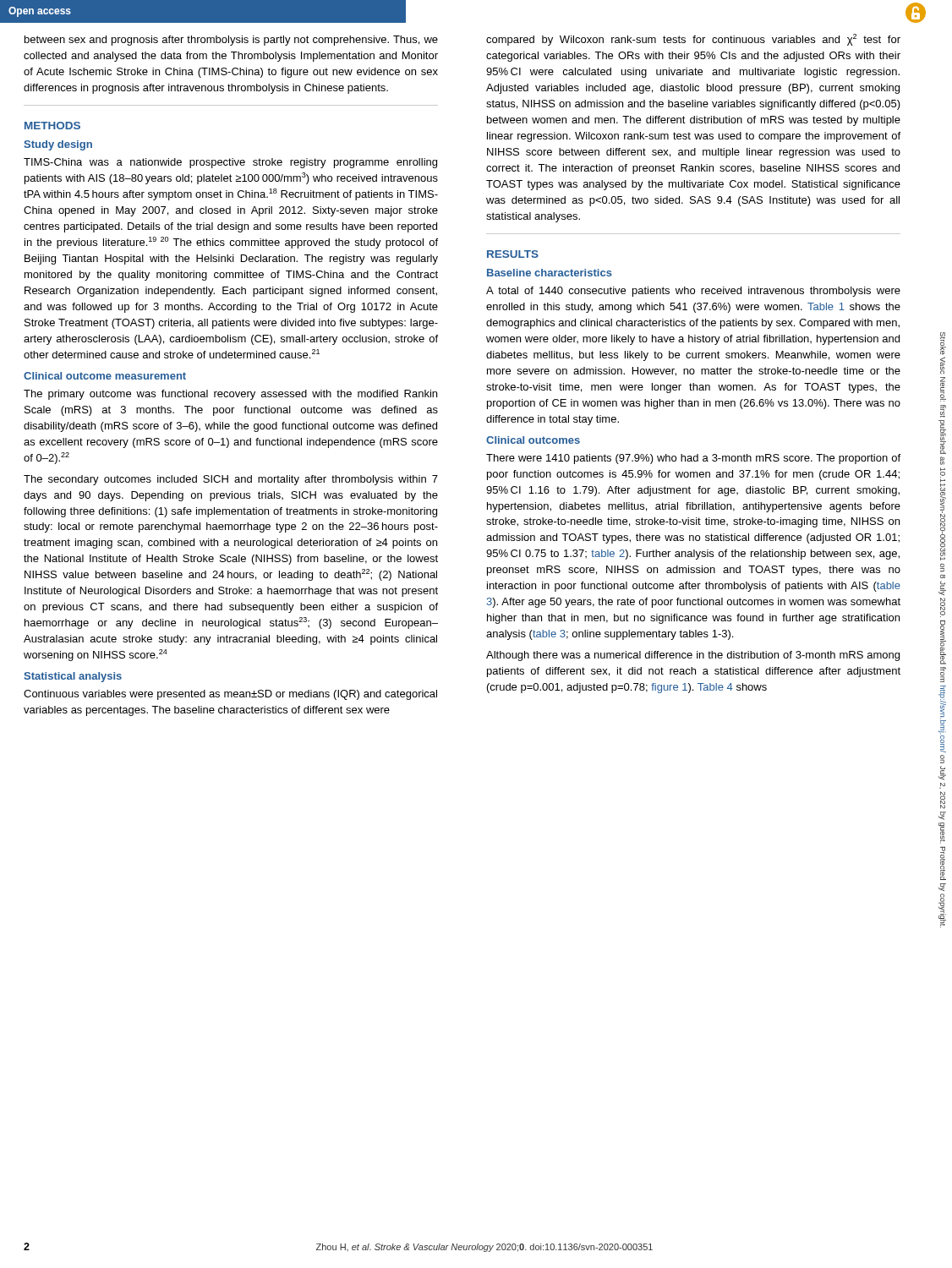Find the text block that says "compared by Wilcoxon rank-sum tests"

pyautogui.click(x=693, y=128)
